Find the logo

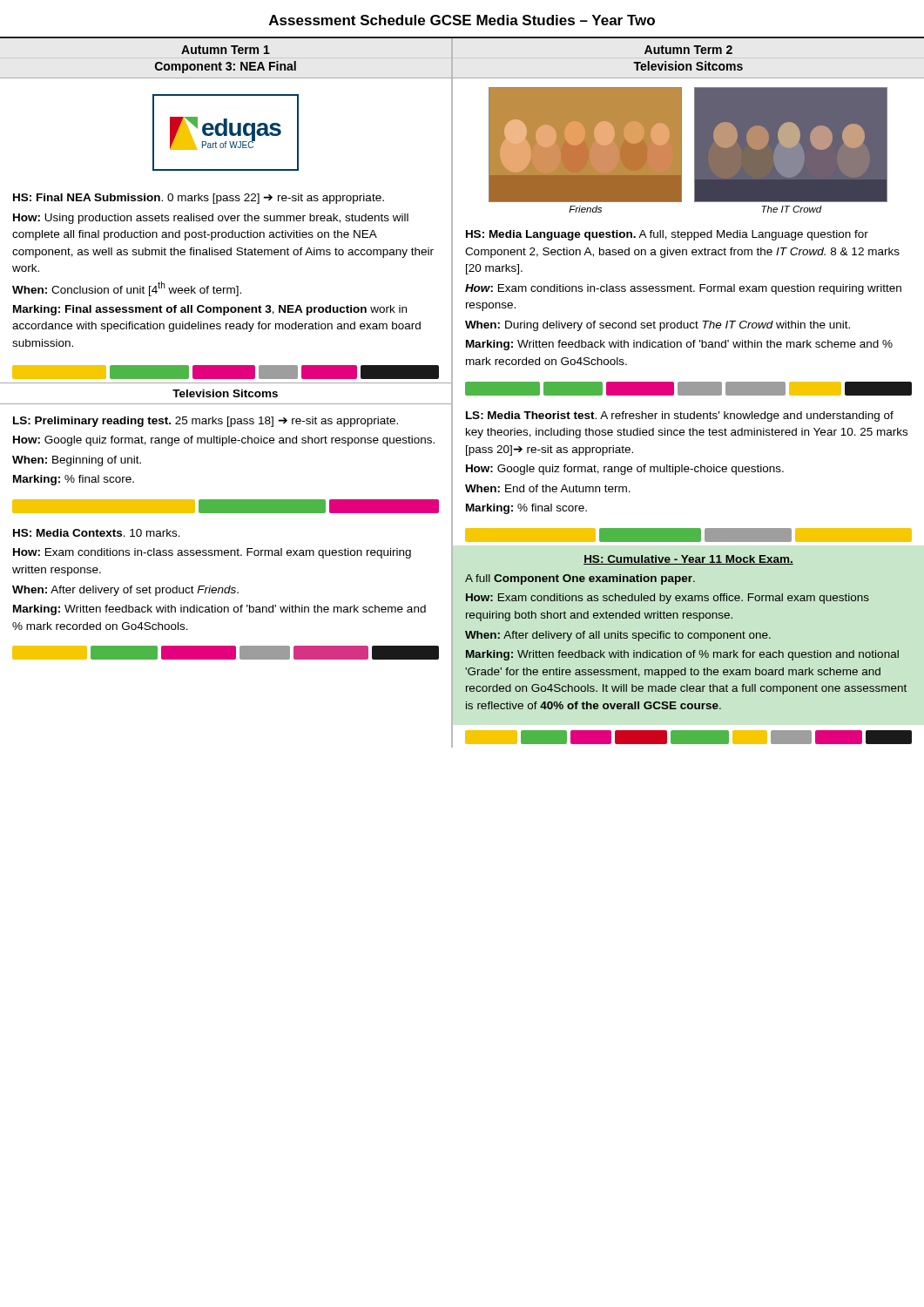click(x=226, y=132)
